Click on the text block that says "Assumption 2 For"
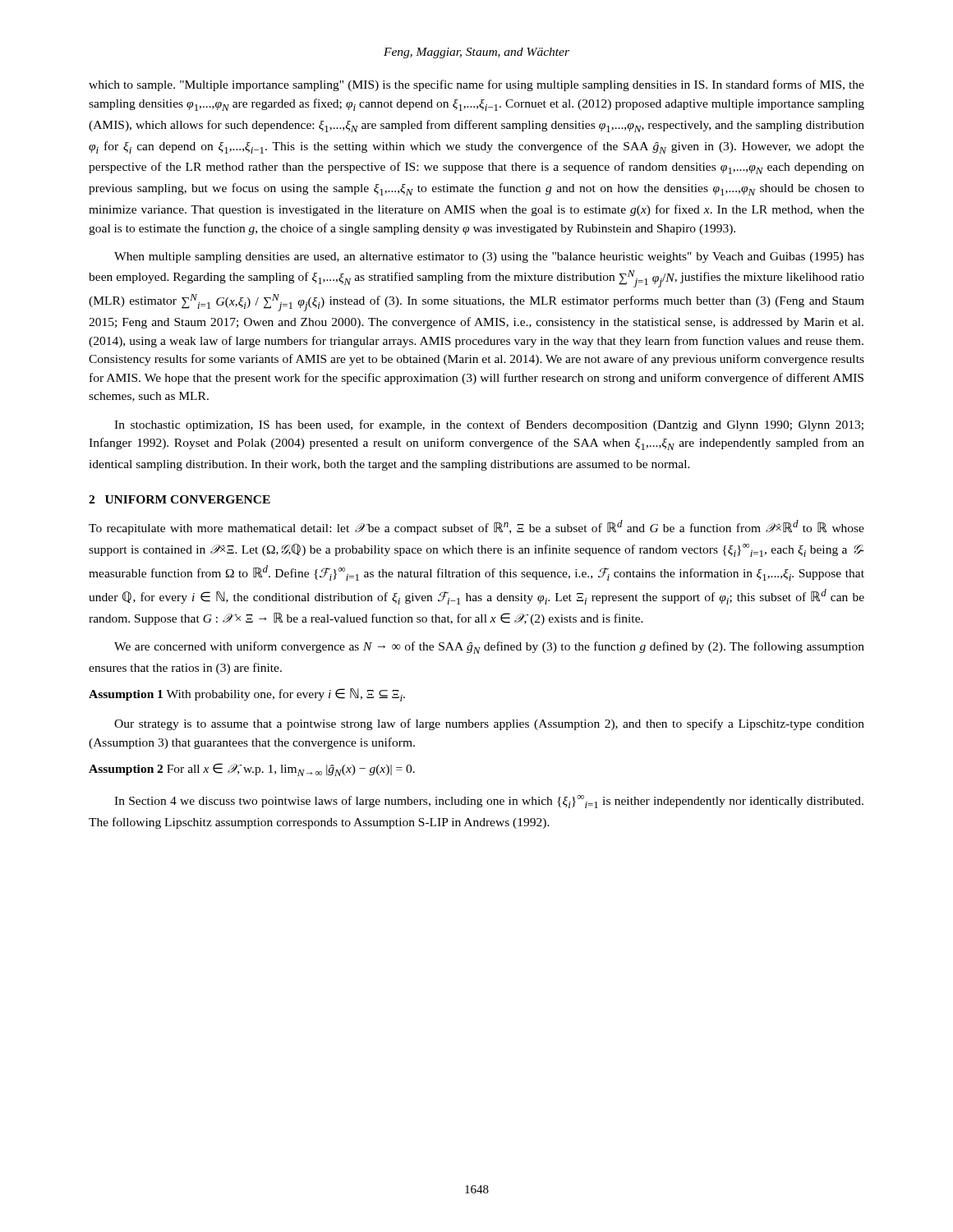The width and height of the screenshot is (953, 1232). 252,770
